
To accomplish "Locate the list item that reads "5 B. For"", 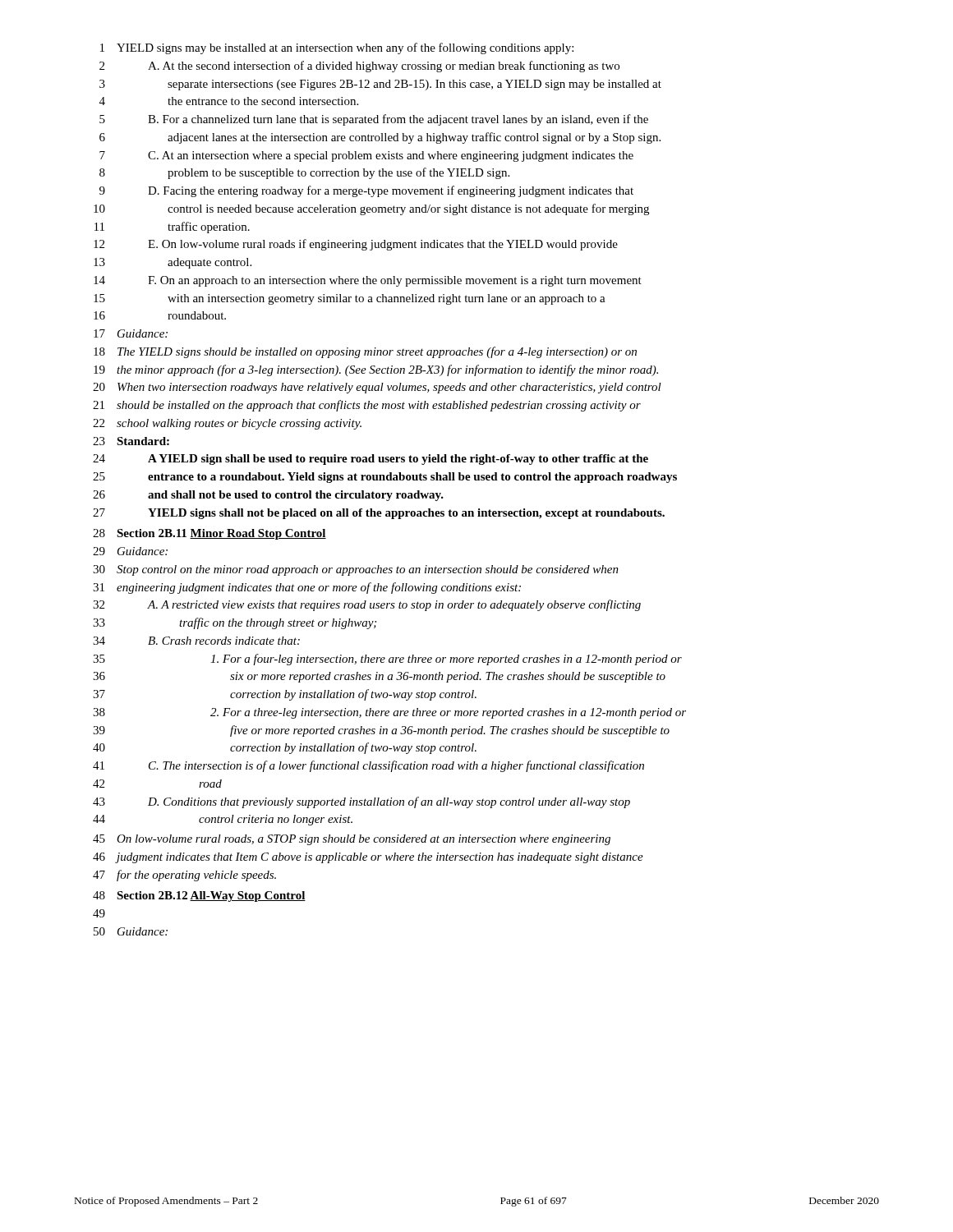I will (476, 120).
